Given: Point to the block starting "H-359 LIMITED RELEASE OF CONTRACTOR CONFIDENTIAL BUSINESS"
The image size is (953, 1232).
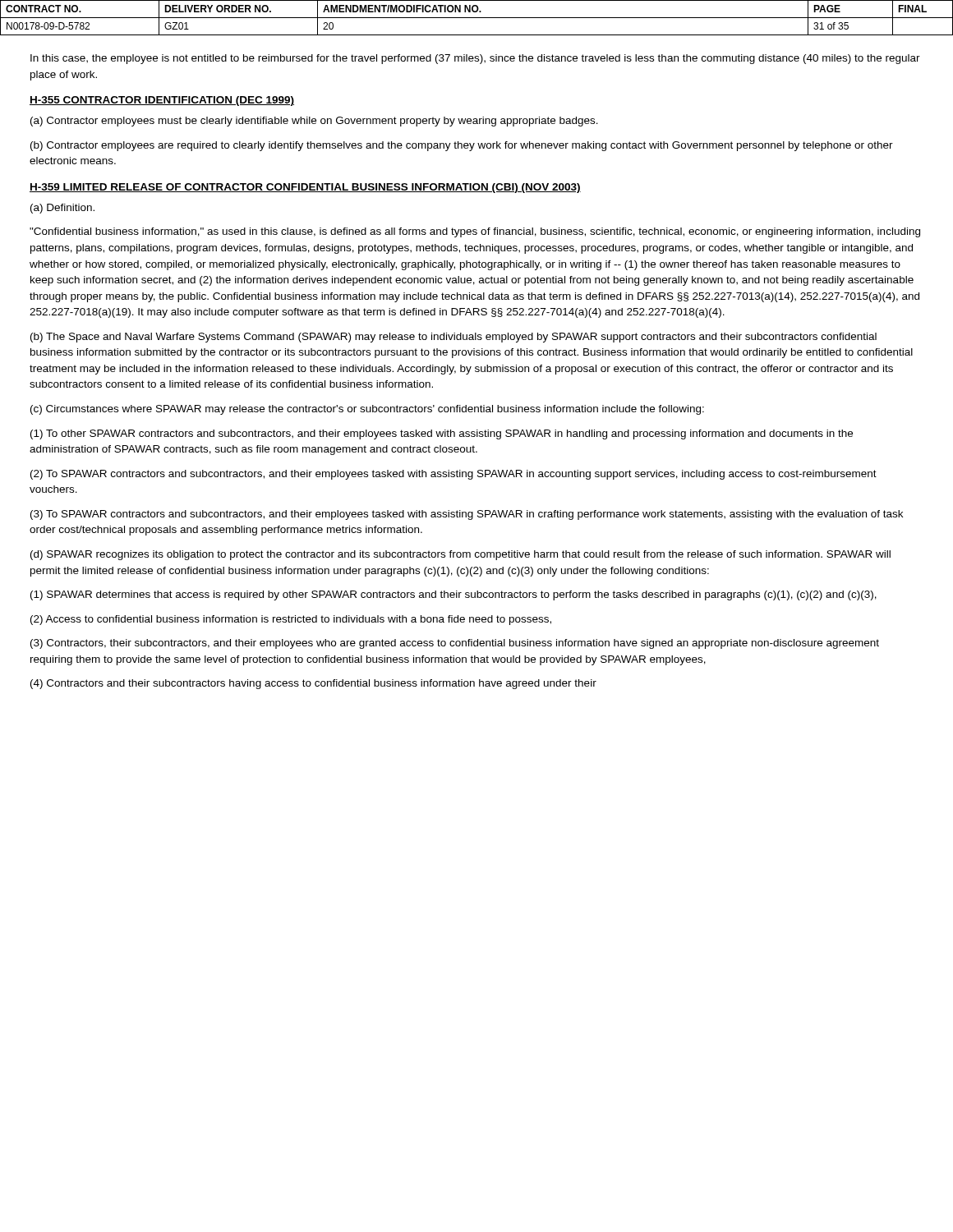Looking at the screenshot, I should pyautogui.click(x=305, y=187).
